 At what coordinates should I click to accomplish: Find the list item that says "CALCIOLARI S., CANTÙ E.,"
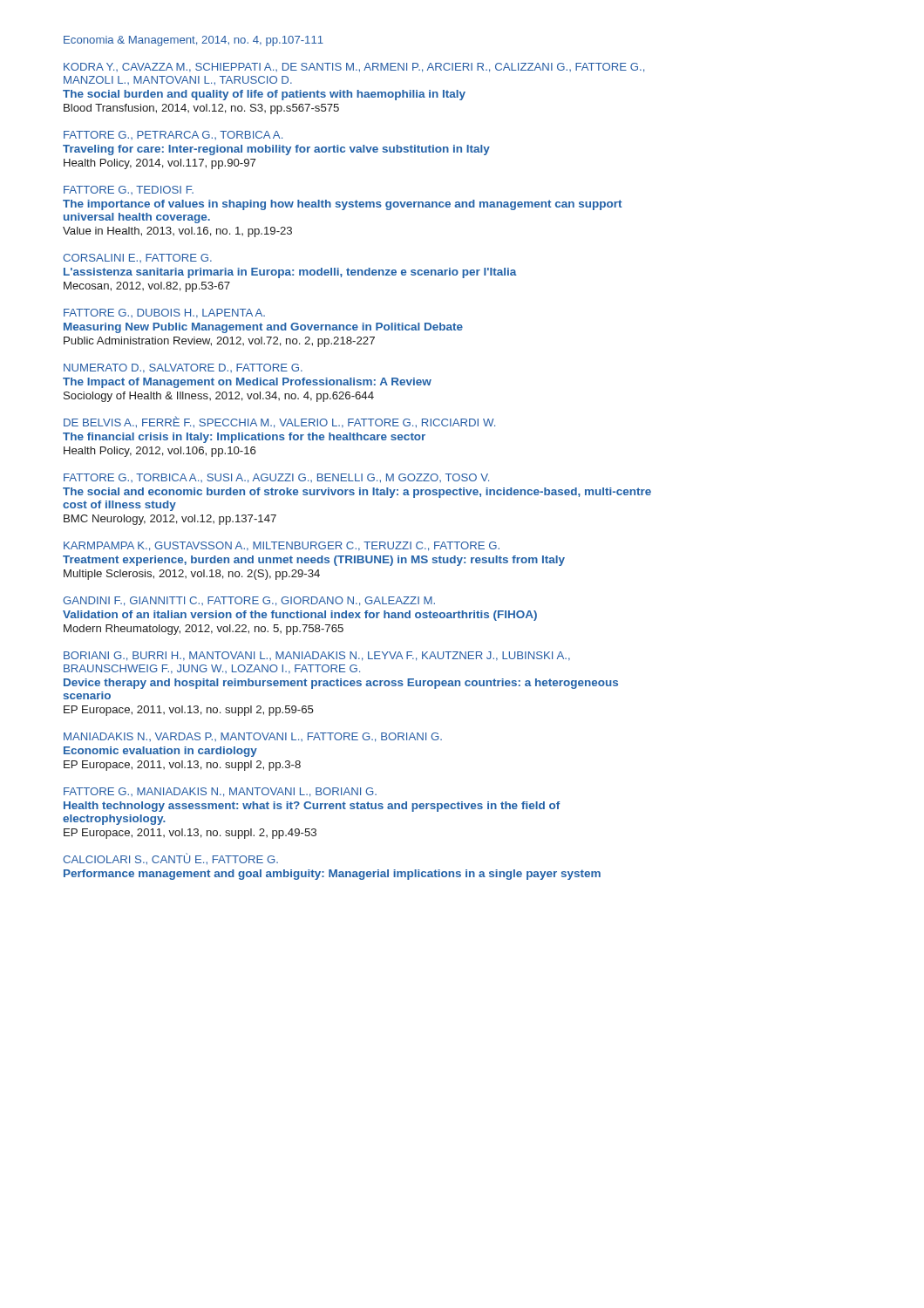pyautogui.click(x=462, y=866)
